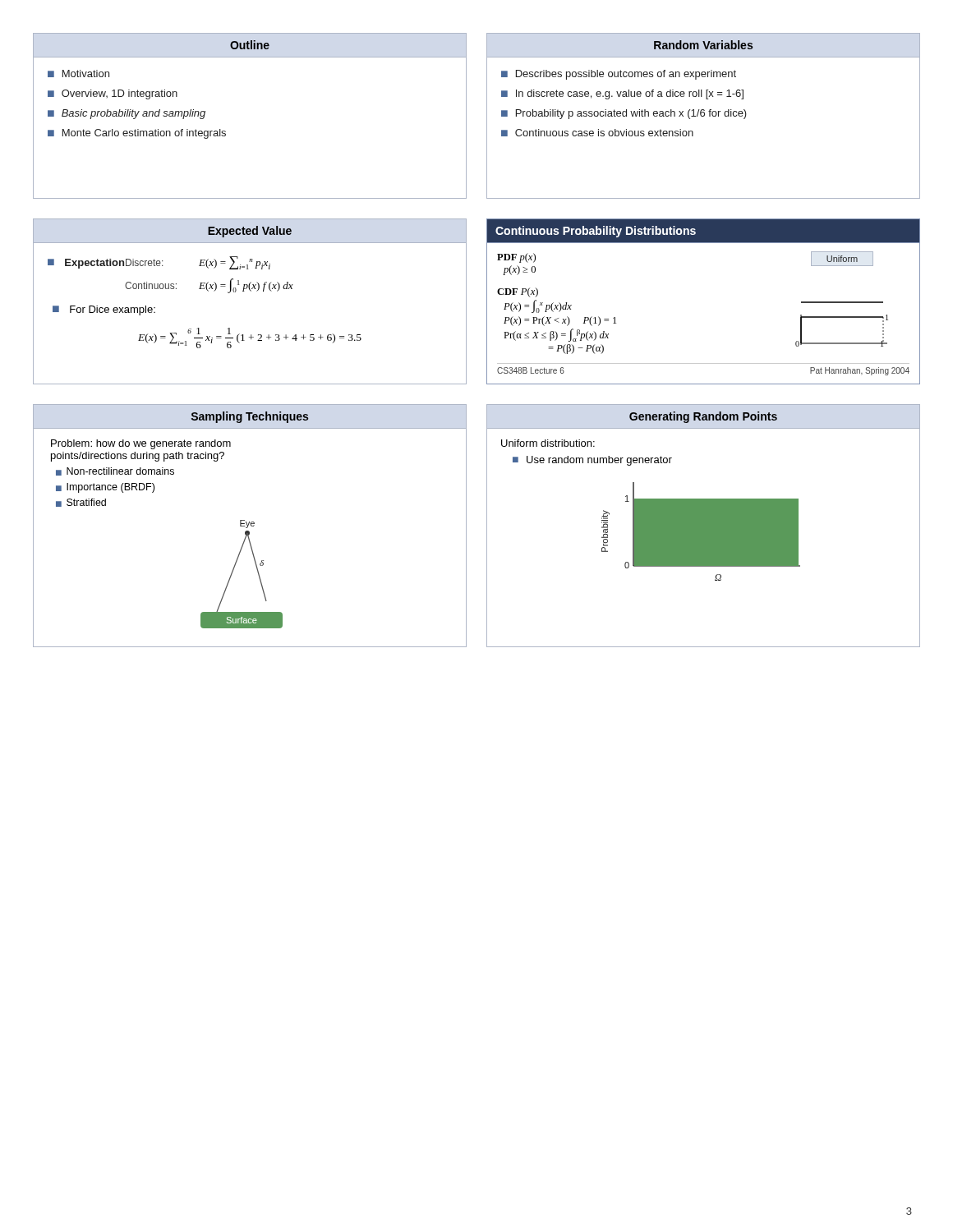Click where it says "■ Overview, 1D integration"
This screenshot has height=1232, width=953.
(x=112, y=94)
